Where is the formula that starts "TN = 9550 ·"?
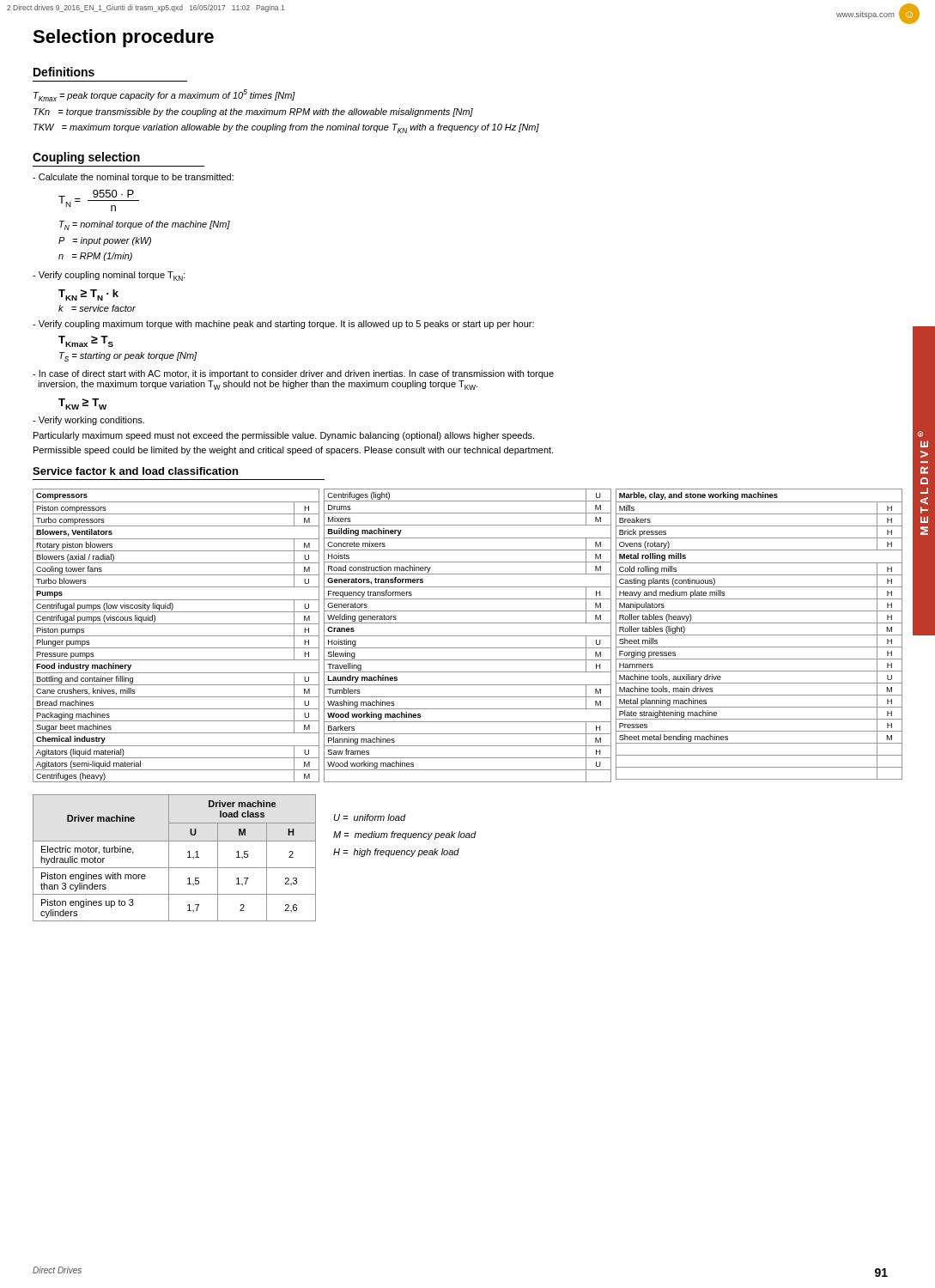The height and width of the screenshot is (1288, 935). tap(99, 200)
